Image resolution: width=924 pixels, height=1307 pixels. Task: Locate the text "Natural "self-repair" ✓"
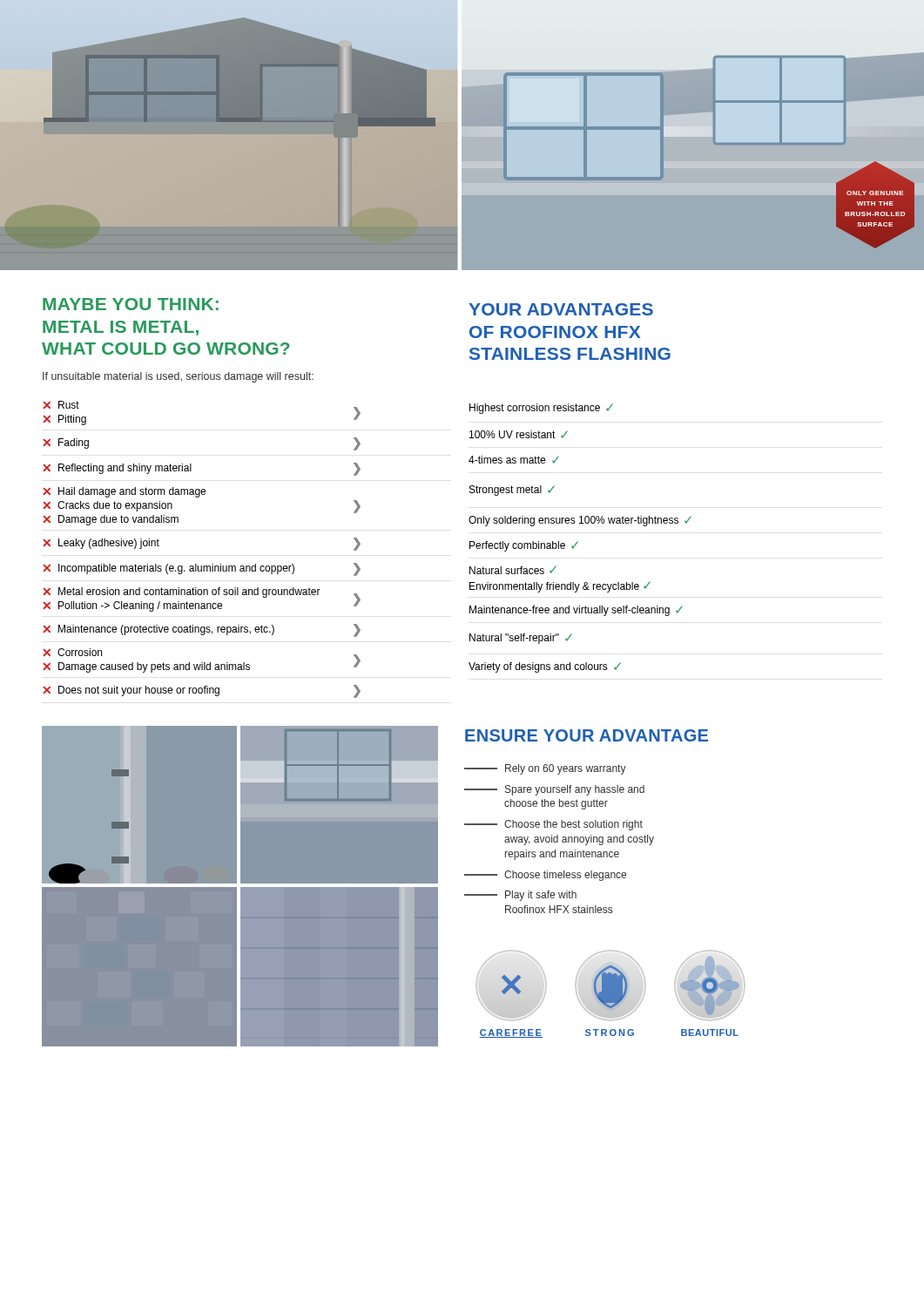coord(522,638)
